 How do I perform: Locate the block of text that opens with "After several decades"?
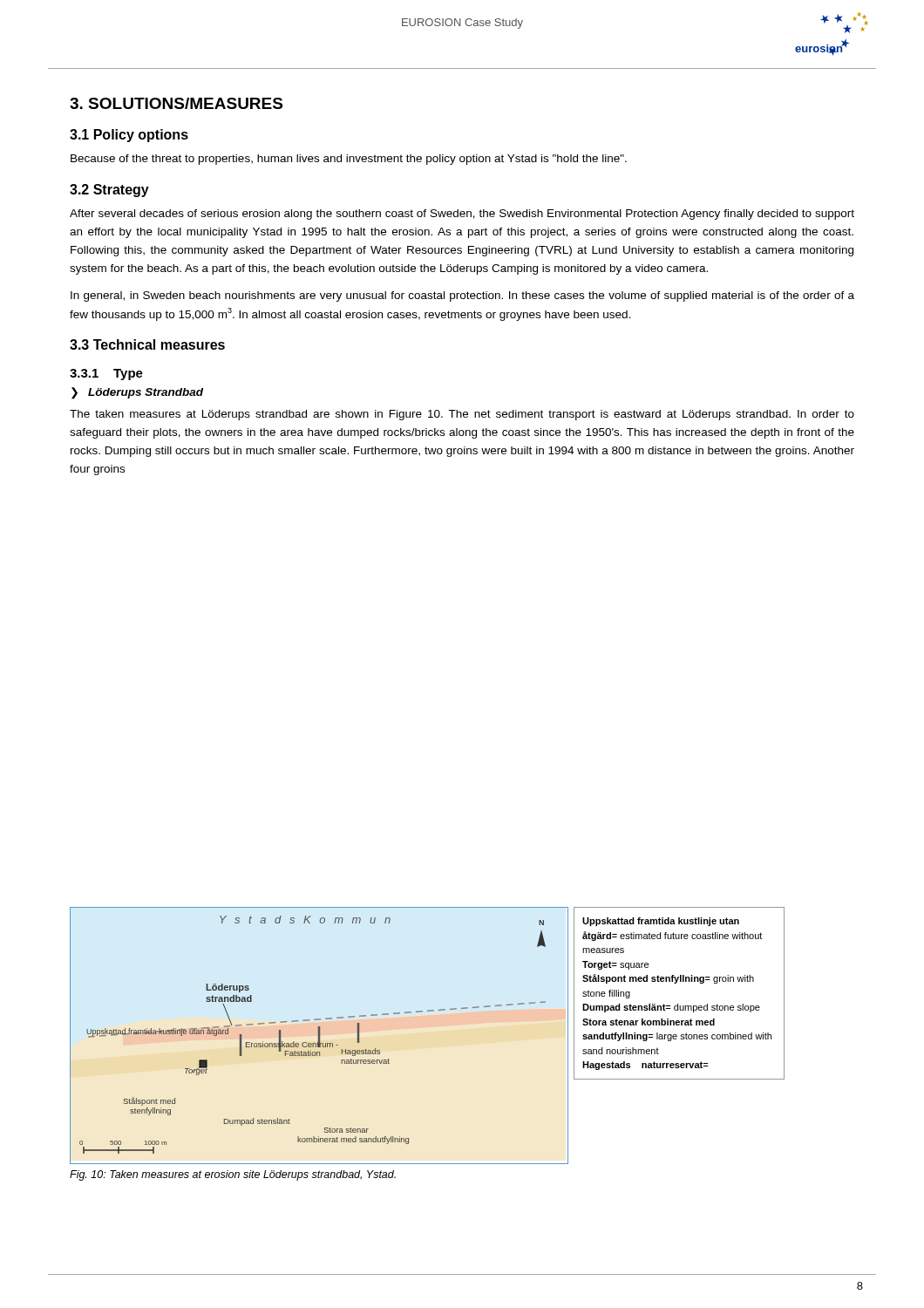tap(462, 241)
